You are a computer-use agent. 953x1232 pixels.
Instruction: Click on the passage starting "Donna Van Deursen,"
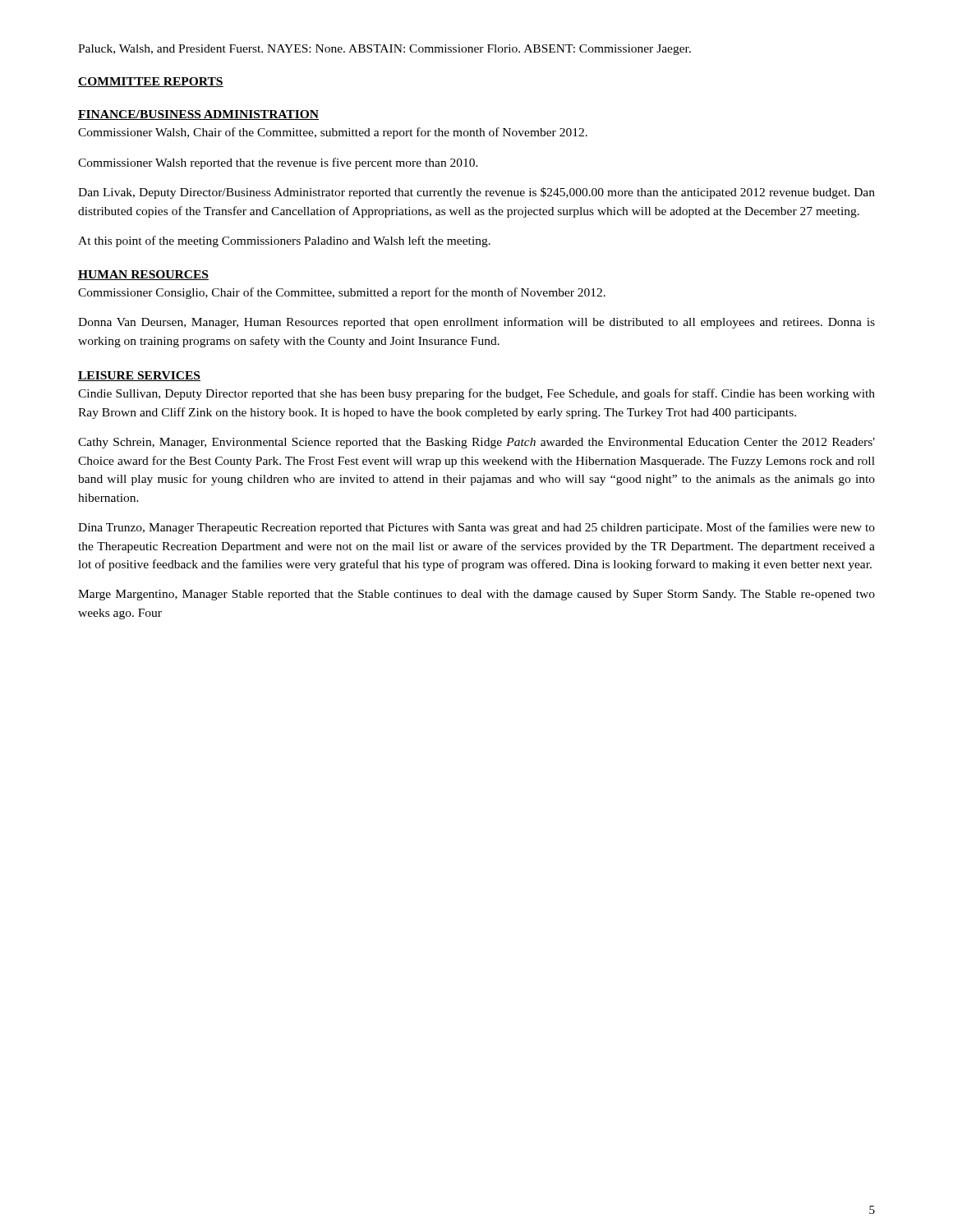[x=476, y=332]
